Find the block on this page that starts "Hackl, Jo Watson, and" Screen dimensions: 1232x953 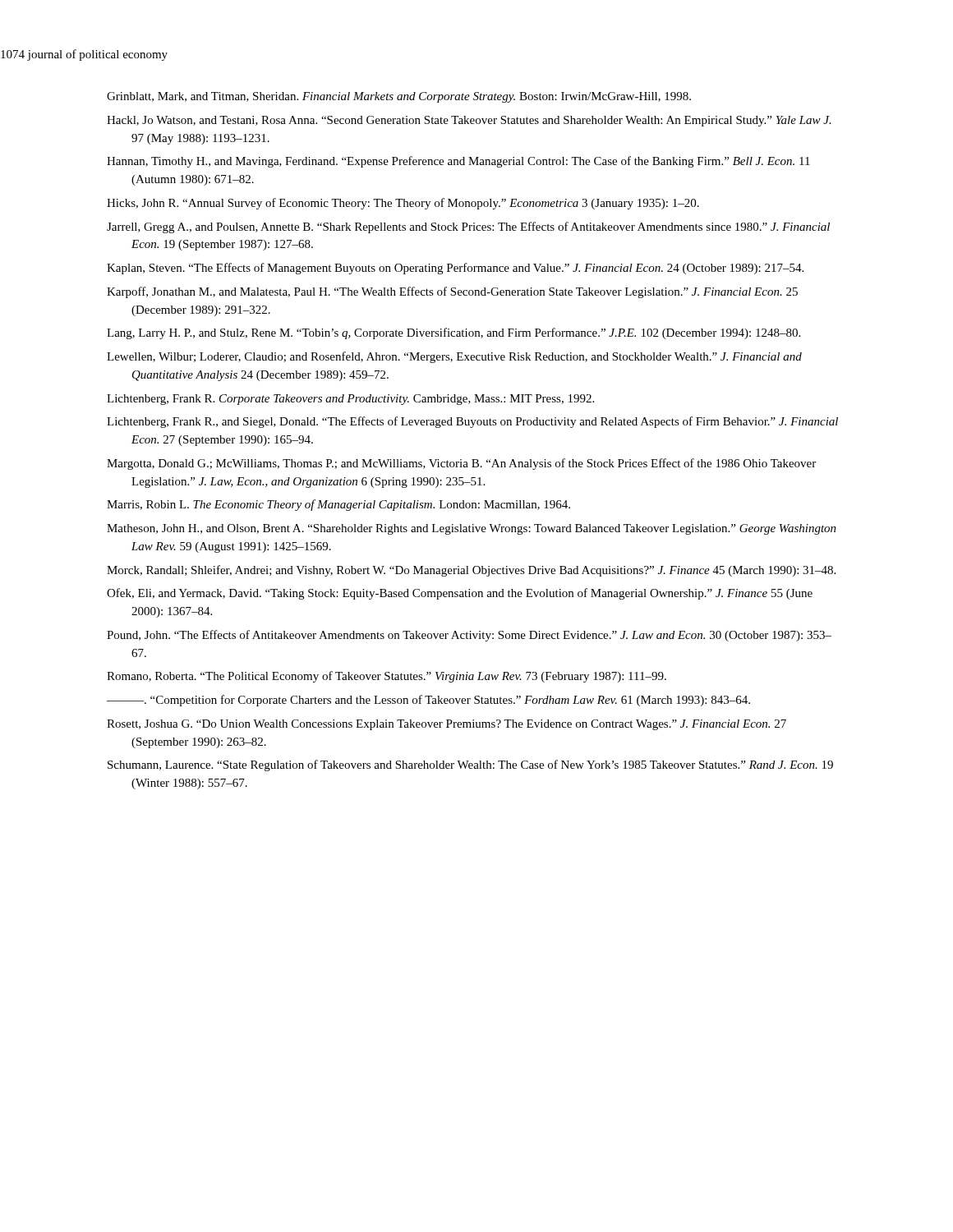pos(469,129)
